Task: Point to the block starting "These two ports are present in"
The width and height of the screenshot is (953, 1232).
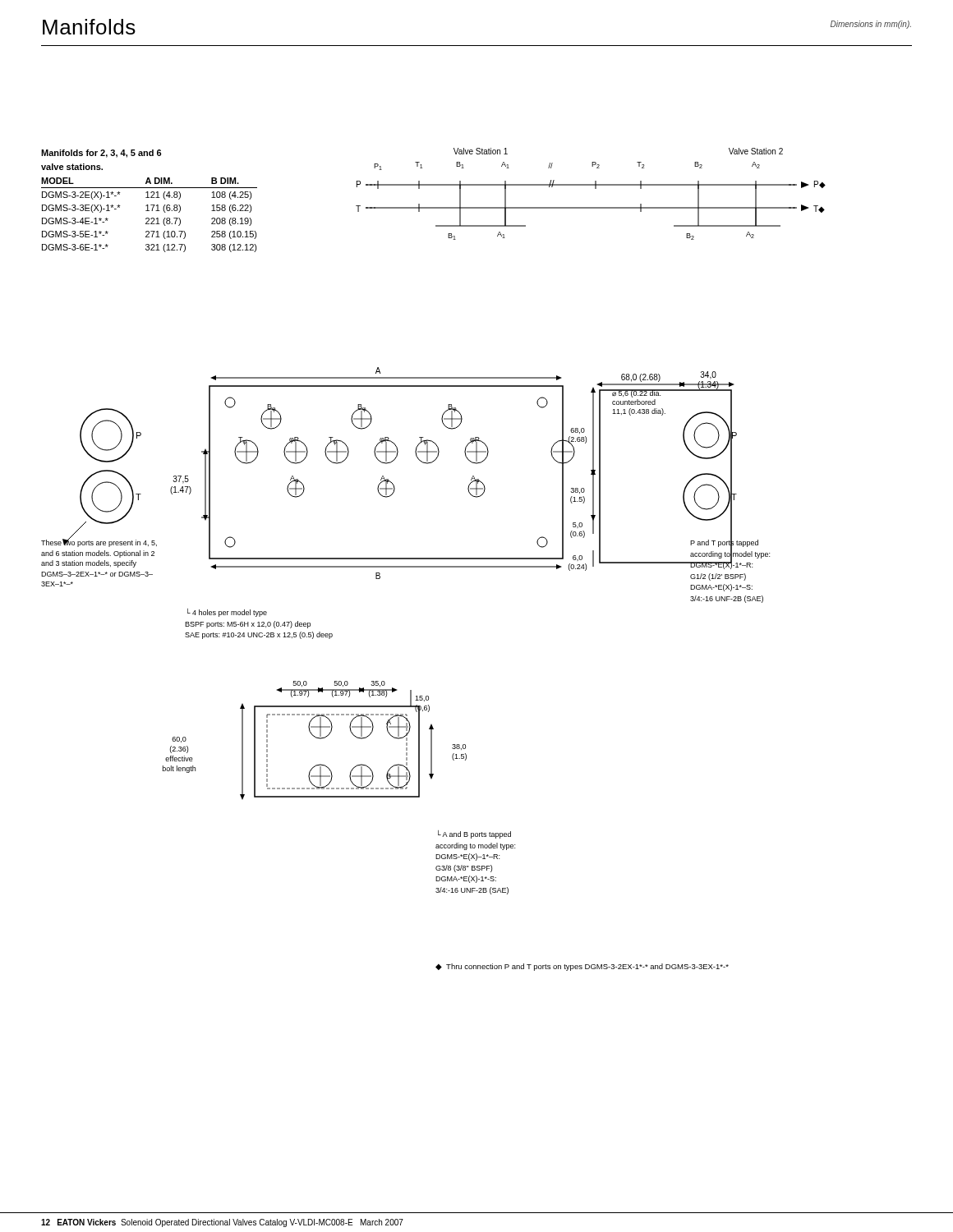Action: (x=99, y=564)
